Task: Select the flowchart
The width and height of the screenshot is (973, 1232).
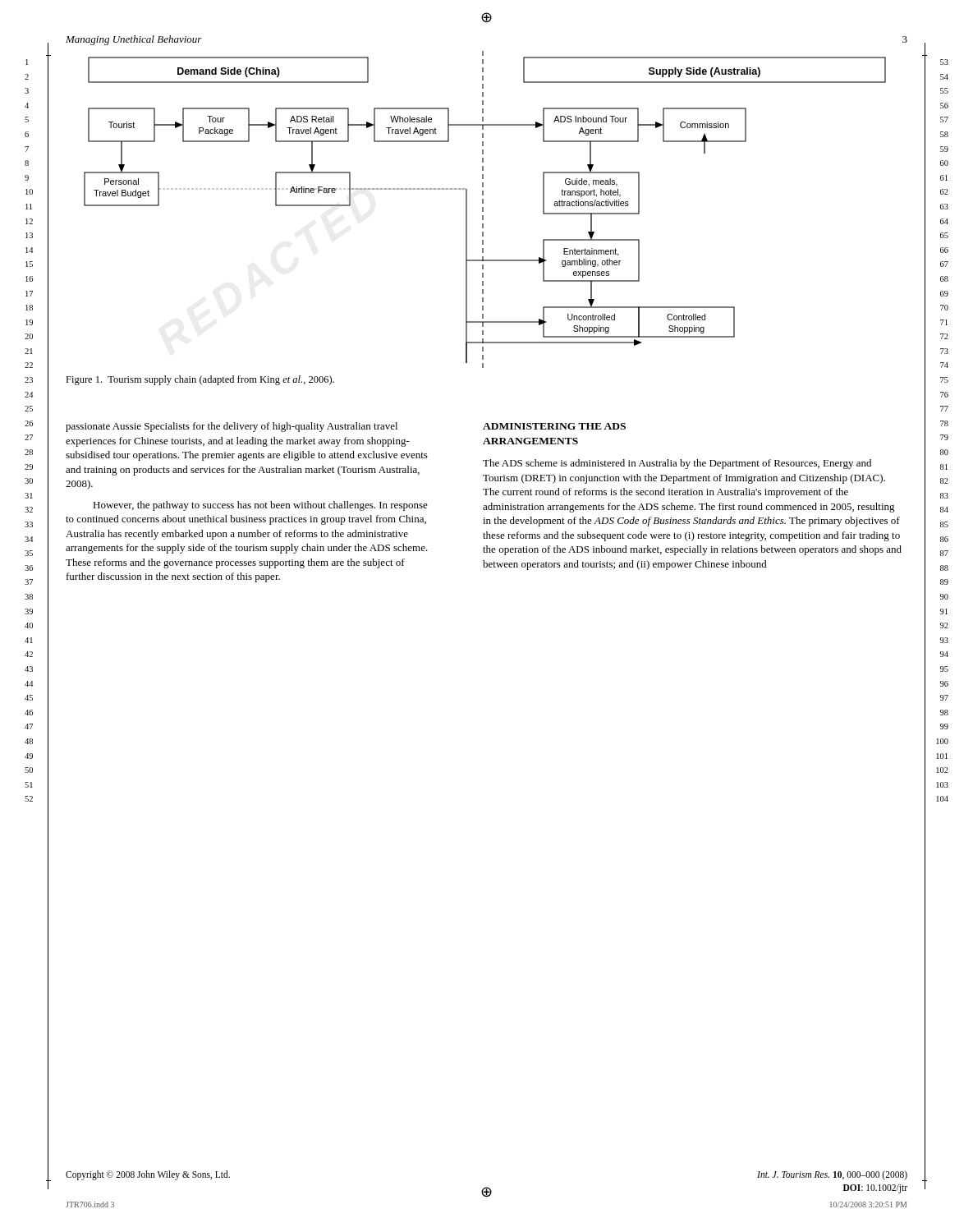Action: pyautogui.click(x=486, y=210)
